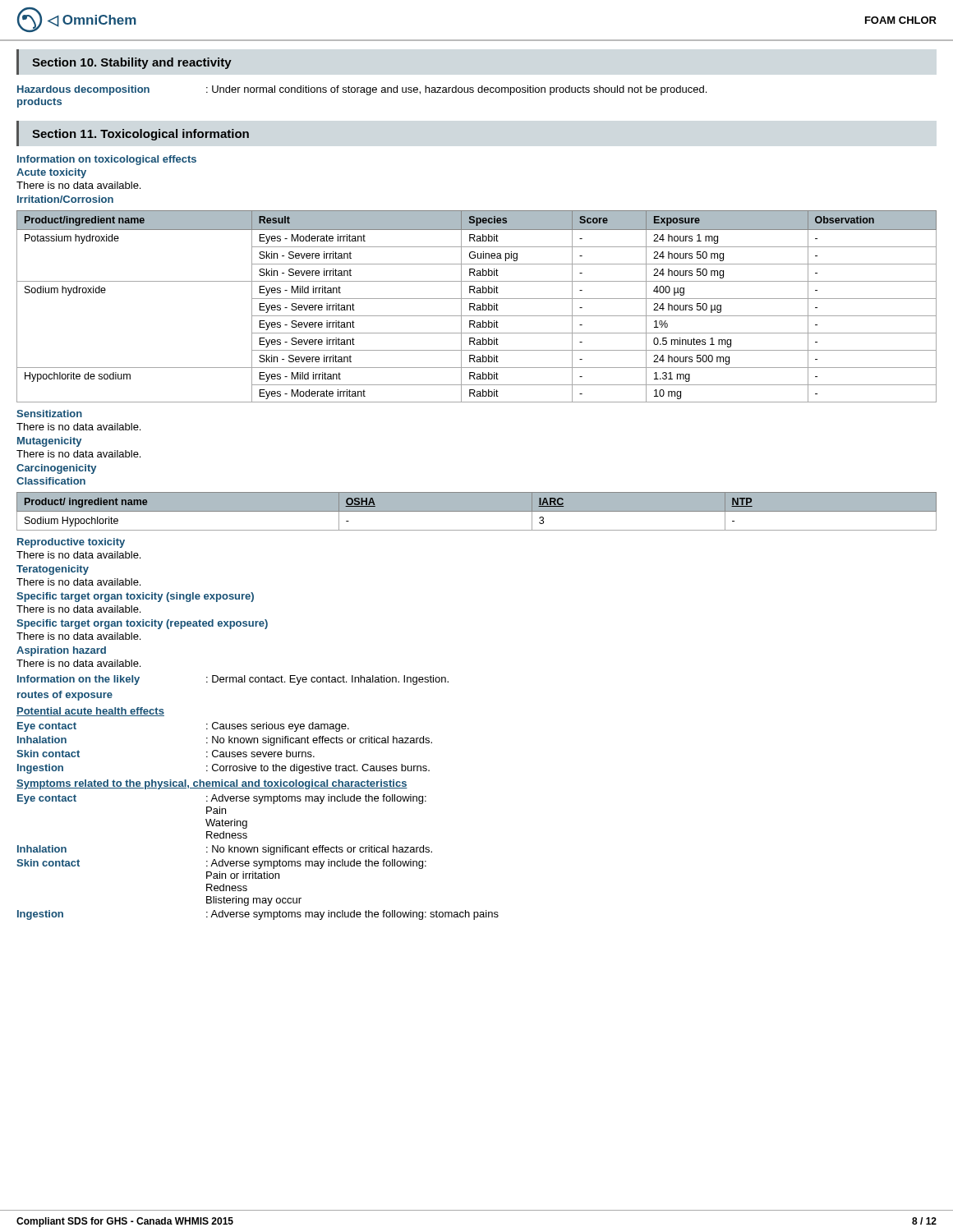Point to "routes of exposure"
953x1232 pixels.
click(x=65, y=696)
